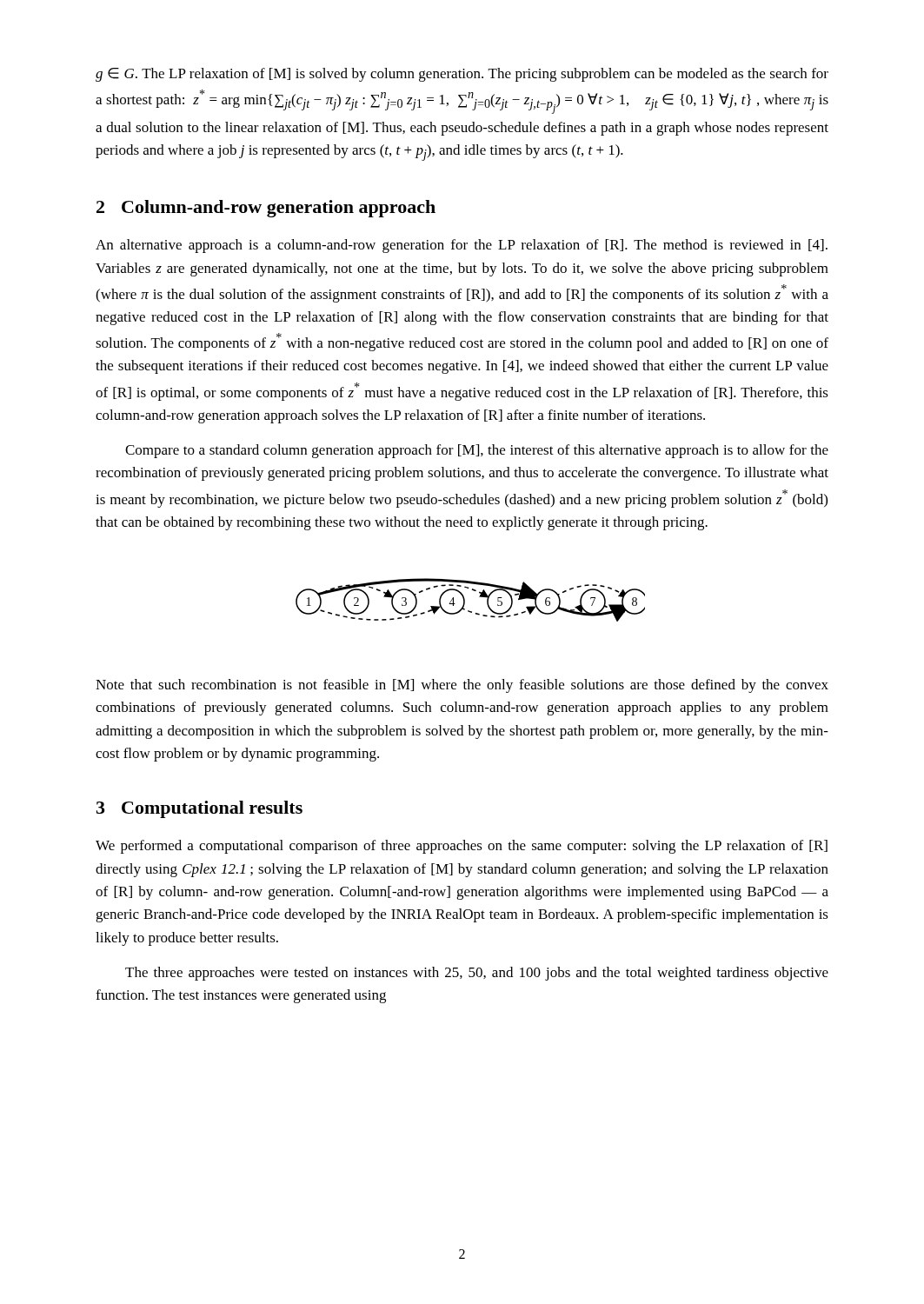The height and width of the screenshot is (1304, 924).
Task: Find the text block with the text "g ∈ G. The LP"
Action: [462, 114]
